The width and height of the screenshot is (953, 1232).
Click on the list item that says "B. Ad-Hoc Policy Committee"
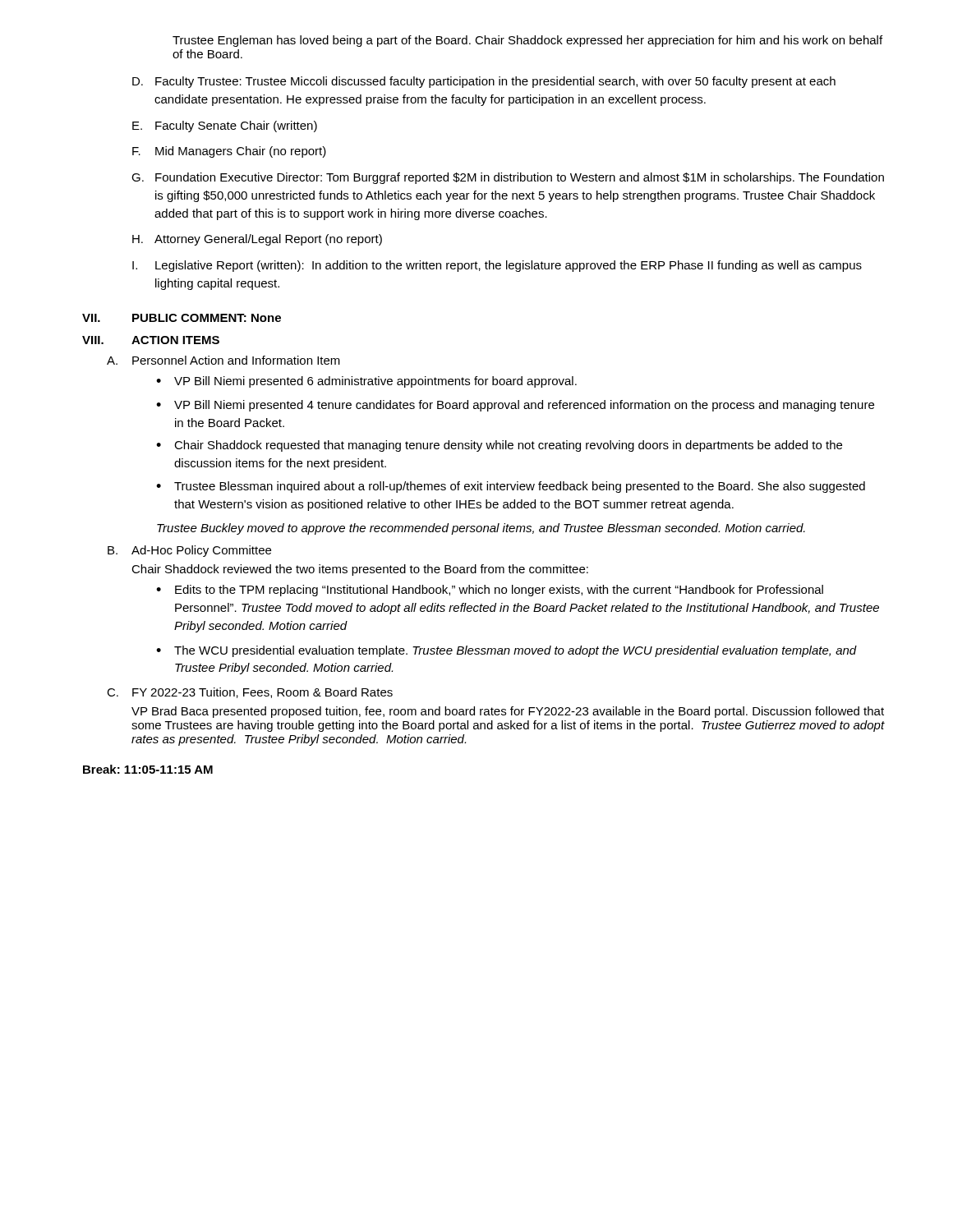(x=189, y=550)
